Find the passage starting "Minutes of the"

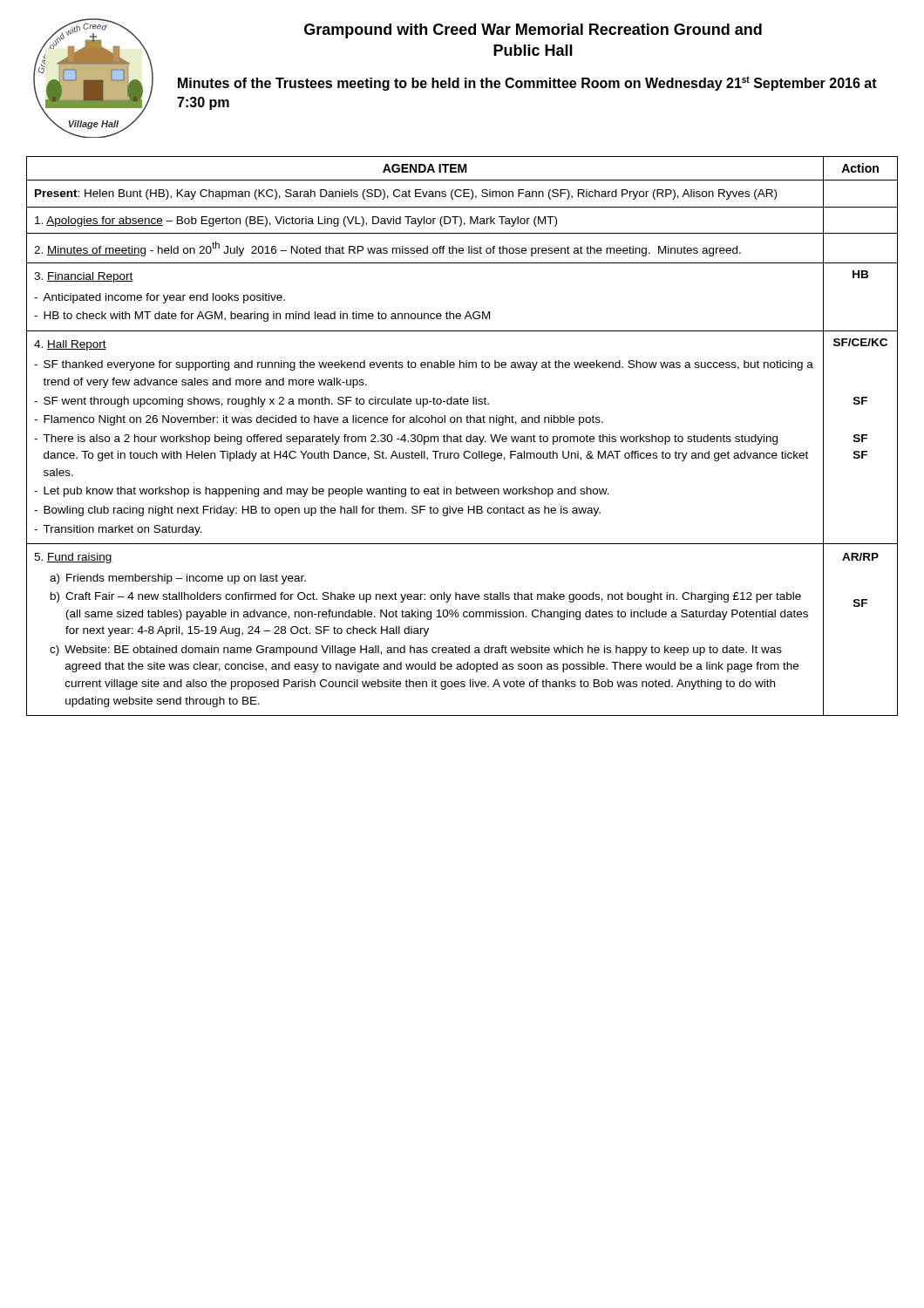pyautogui.click(x=527, y=92)
